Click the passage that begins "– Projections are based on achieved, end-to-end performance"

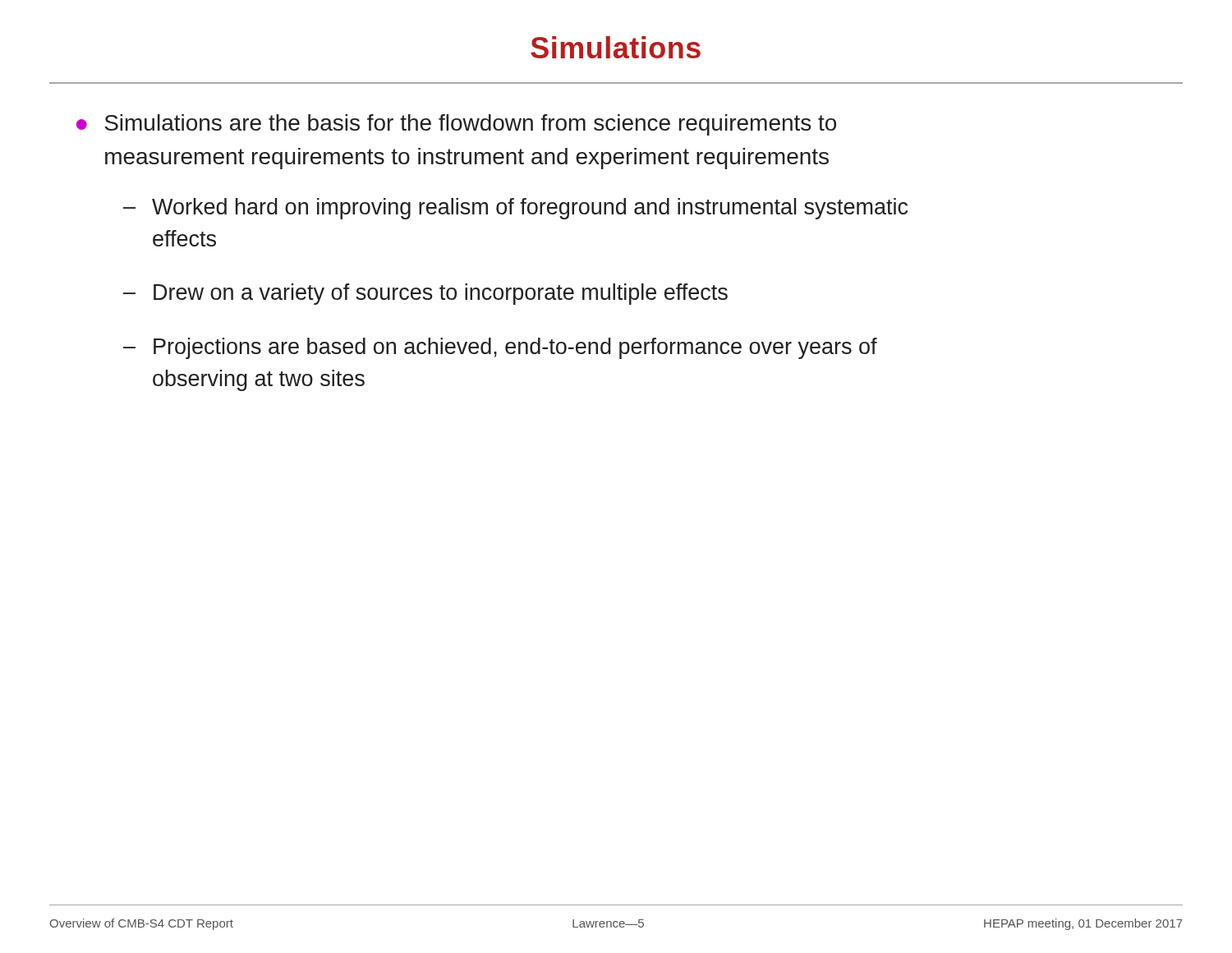pyautogui.click(x=500, y=363)
